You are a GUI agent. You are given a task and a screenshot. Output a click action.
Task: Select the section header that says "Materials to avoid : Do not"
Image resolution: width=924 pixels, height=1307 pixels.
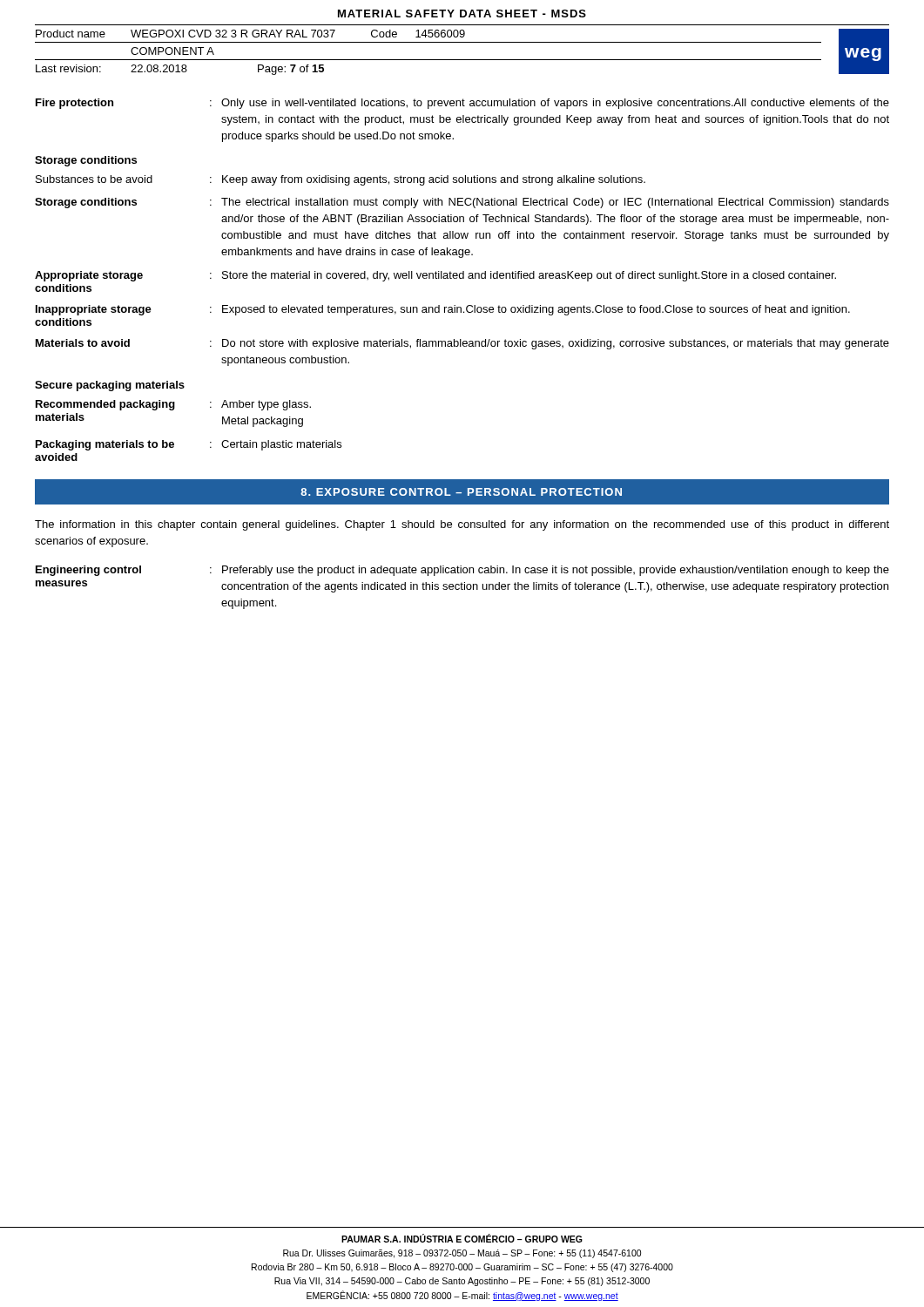pyautogui.click(x=462, y=352)
